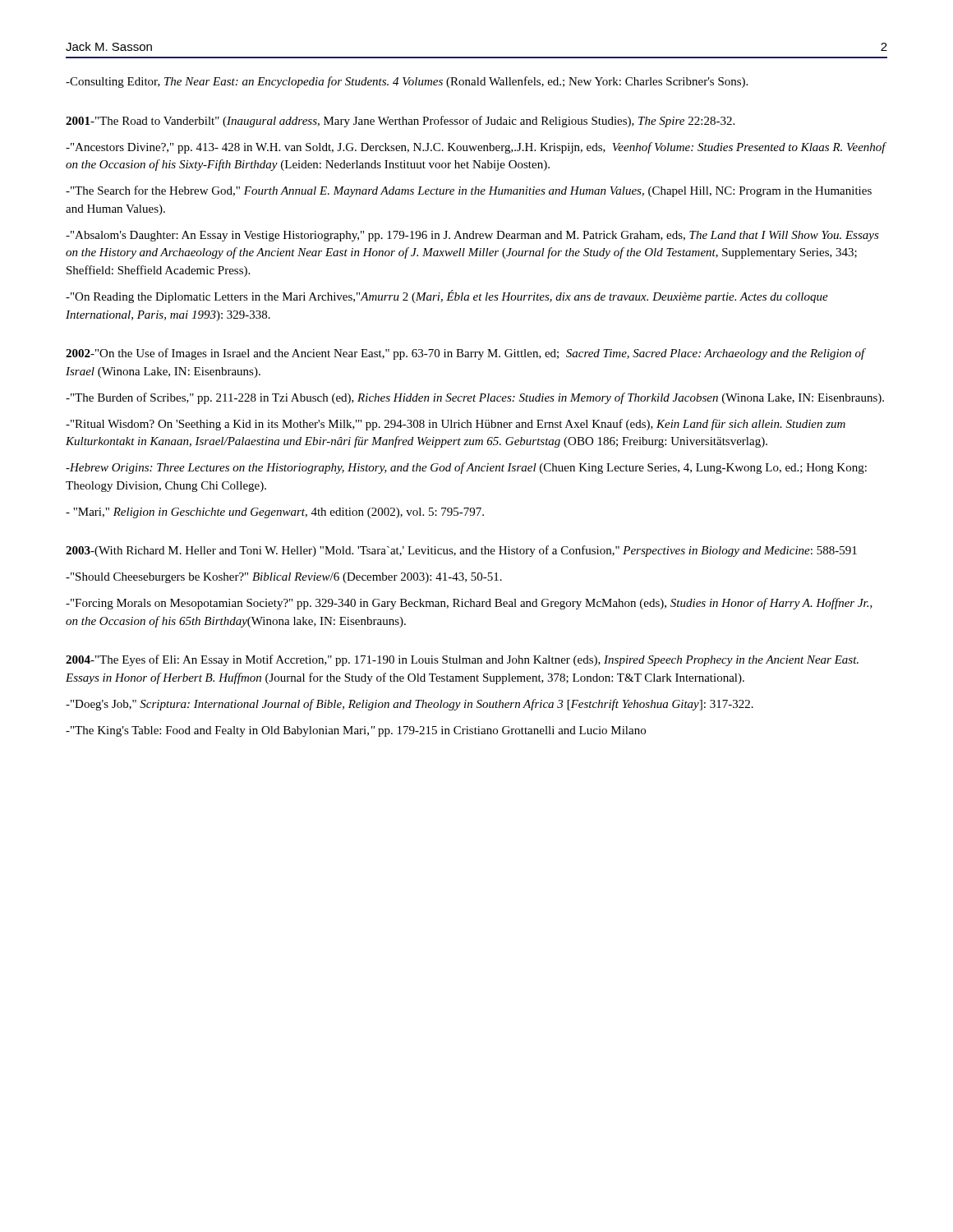This screenshot has height=1232, width=953.
Task: Where is the passage that starts "2002-"On the Use of Images in"?
Action: coord(465,362)
